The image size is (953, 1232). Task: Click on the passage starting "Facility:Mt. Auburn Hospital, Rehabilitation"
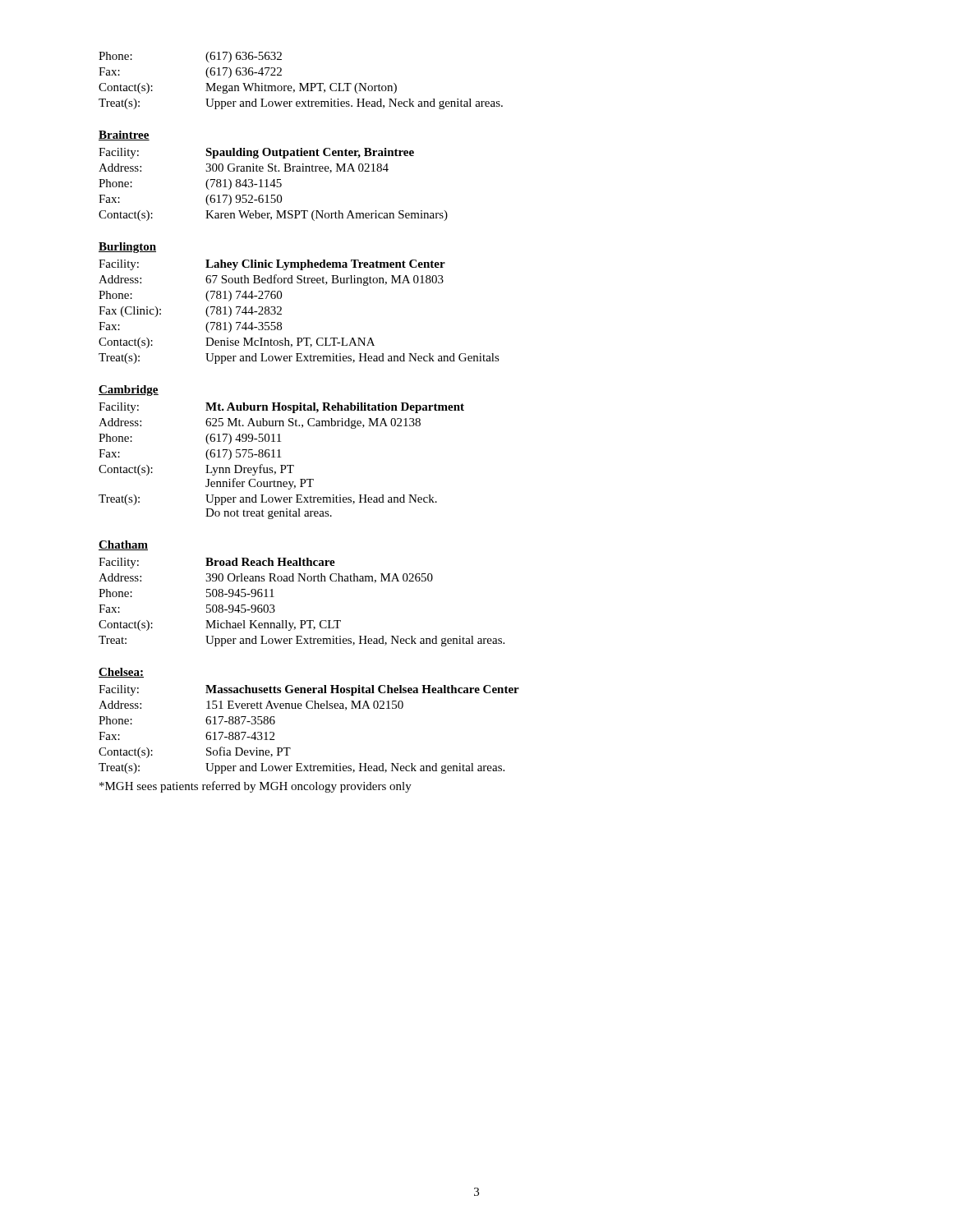(281, 408)
